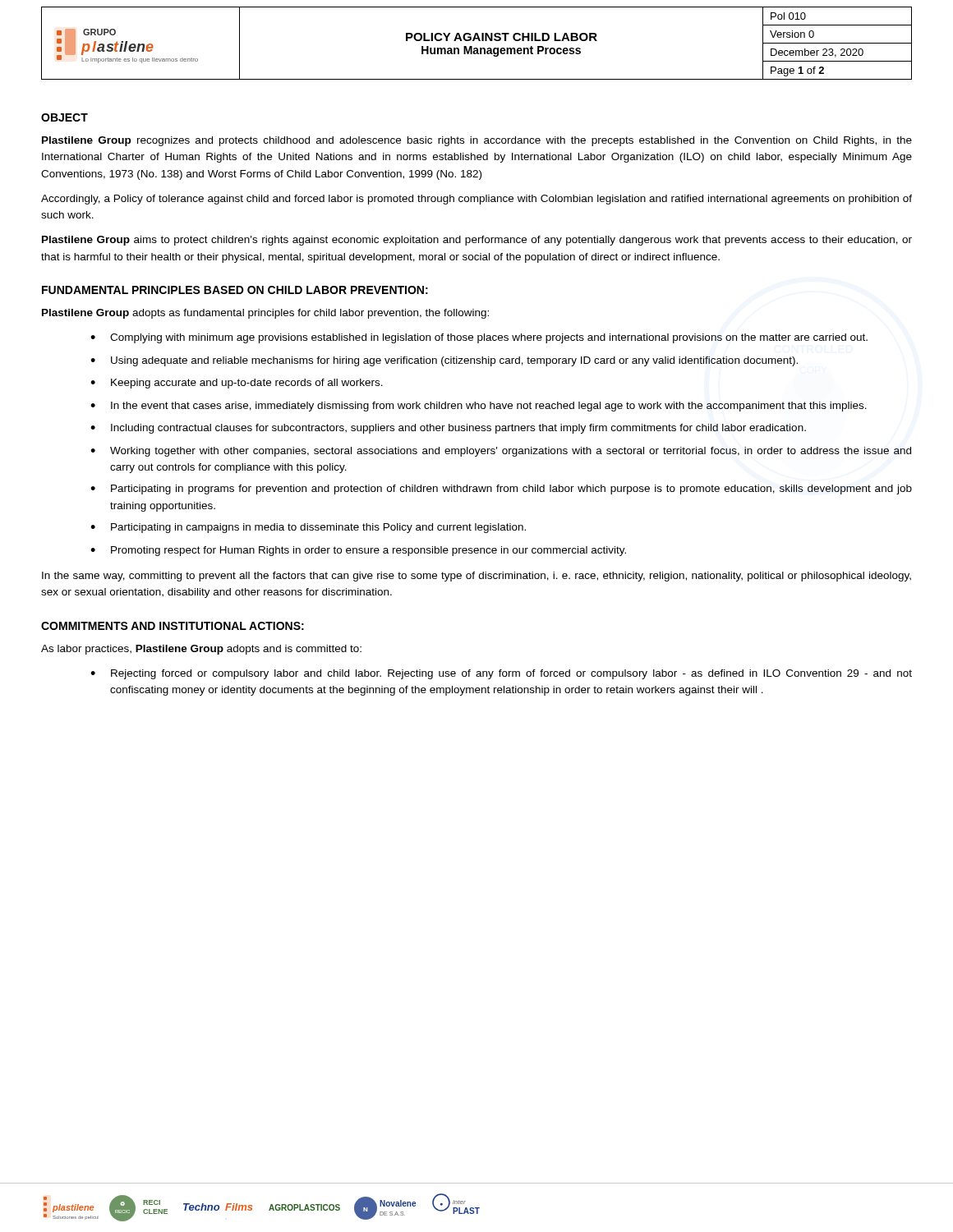Click on the text block starting "• Rejecting forced or compulsory labor and child"

501,682
